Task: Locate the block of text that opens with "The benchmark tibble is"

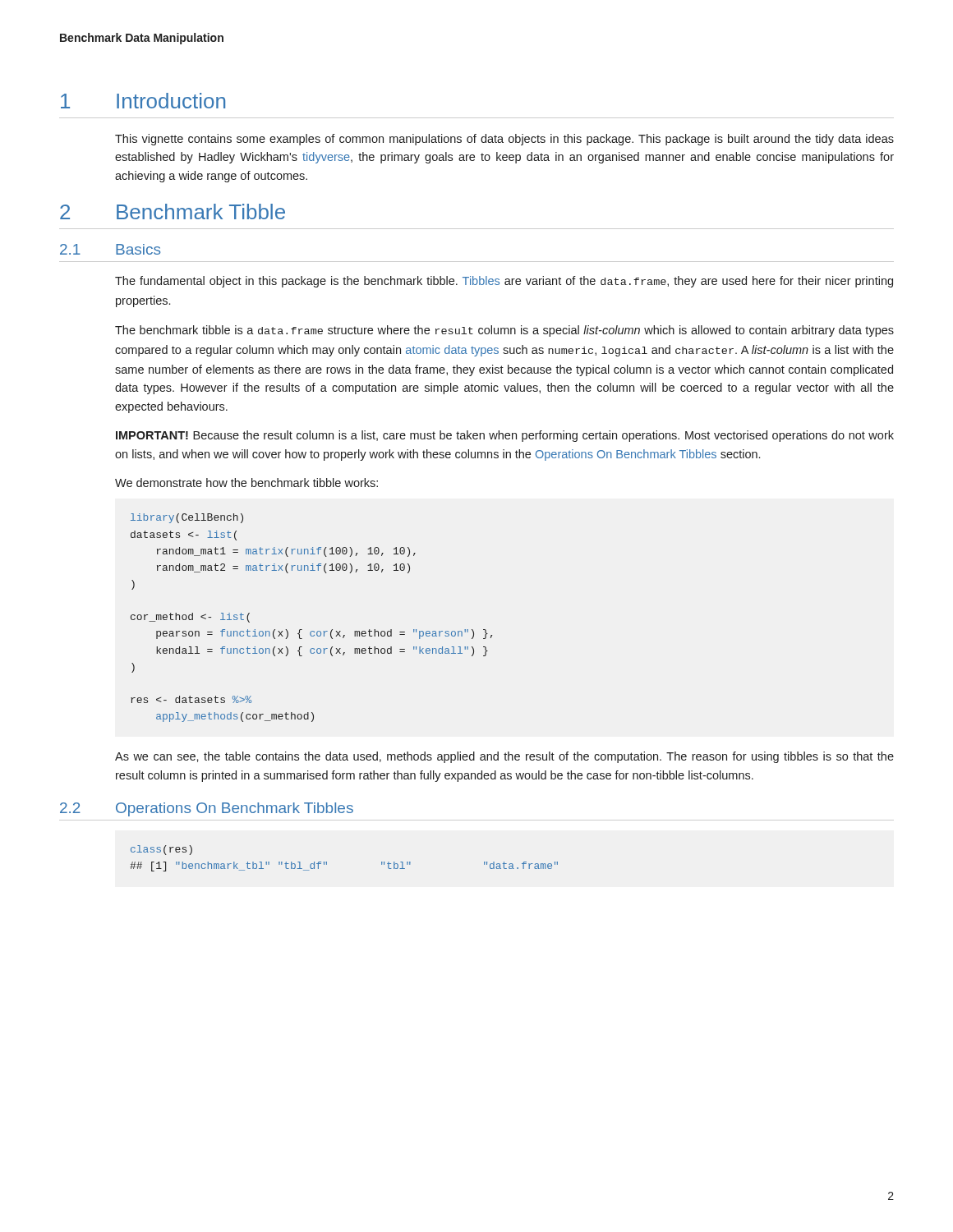Action: 504,368
